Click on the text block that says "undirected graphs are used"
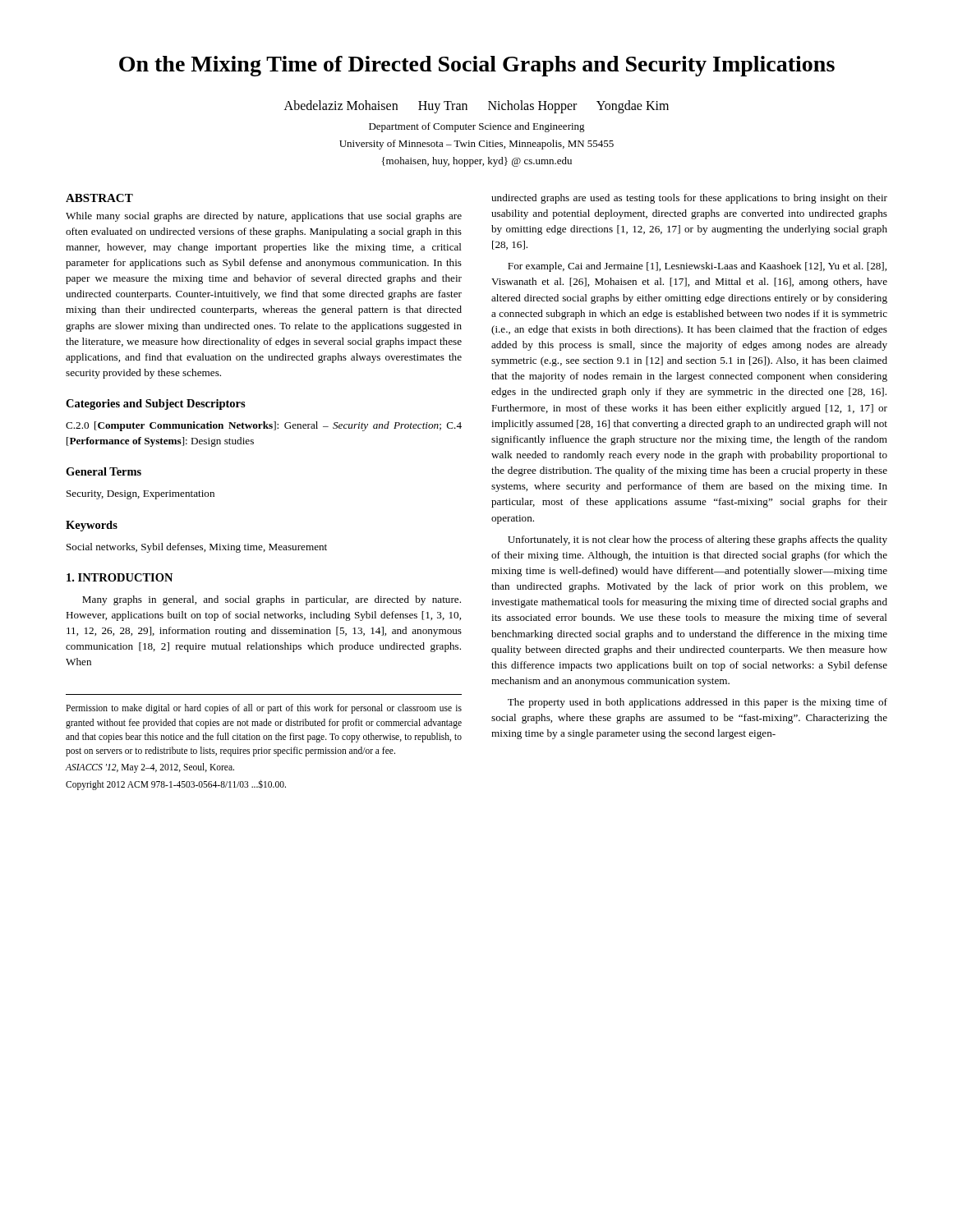The image size is (953, 1232). [x=689, y=465]
